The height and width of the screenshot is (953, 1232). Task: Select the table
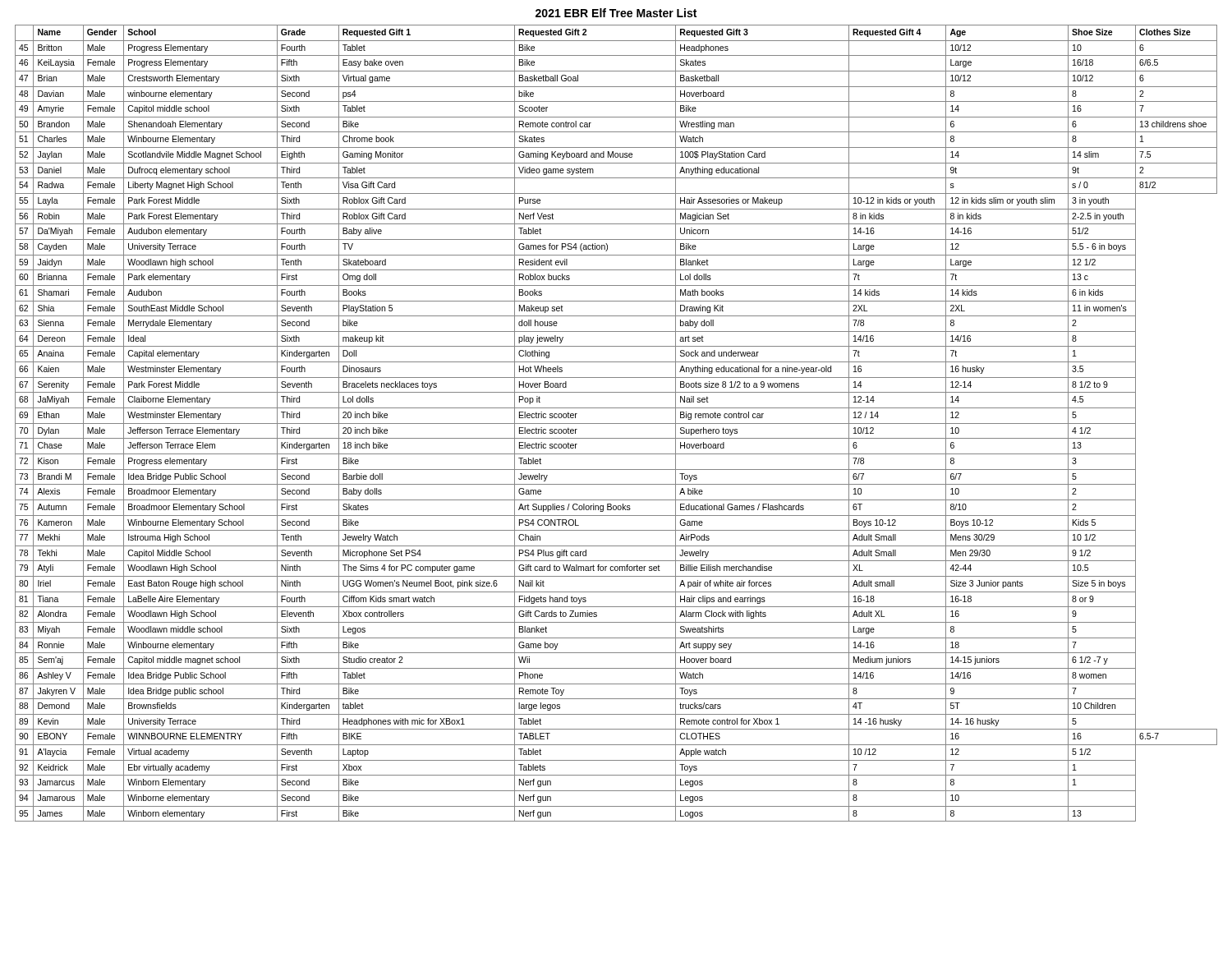click(616, 423)
